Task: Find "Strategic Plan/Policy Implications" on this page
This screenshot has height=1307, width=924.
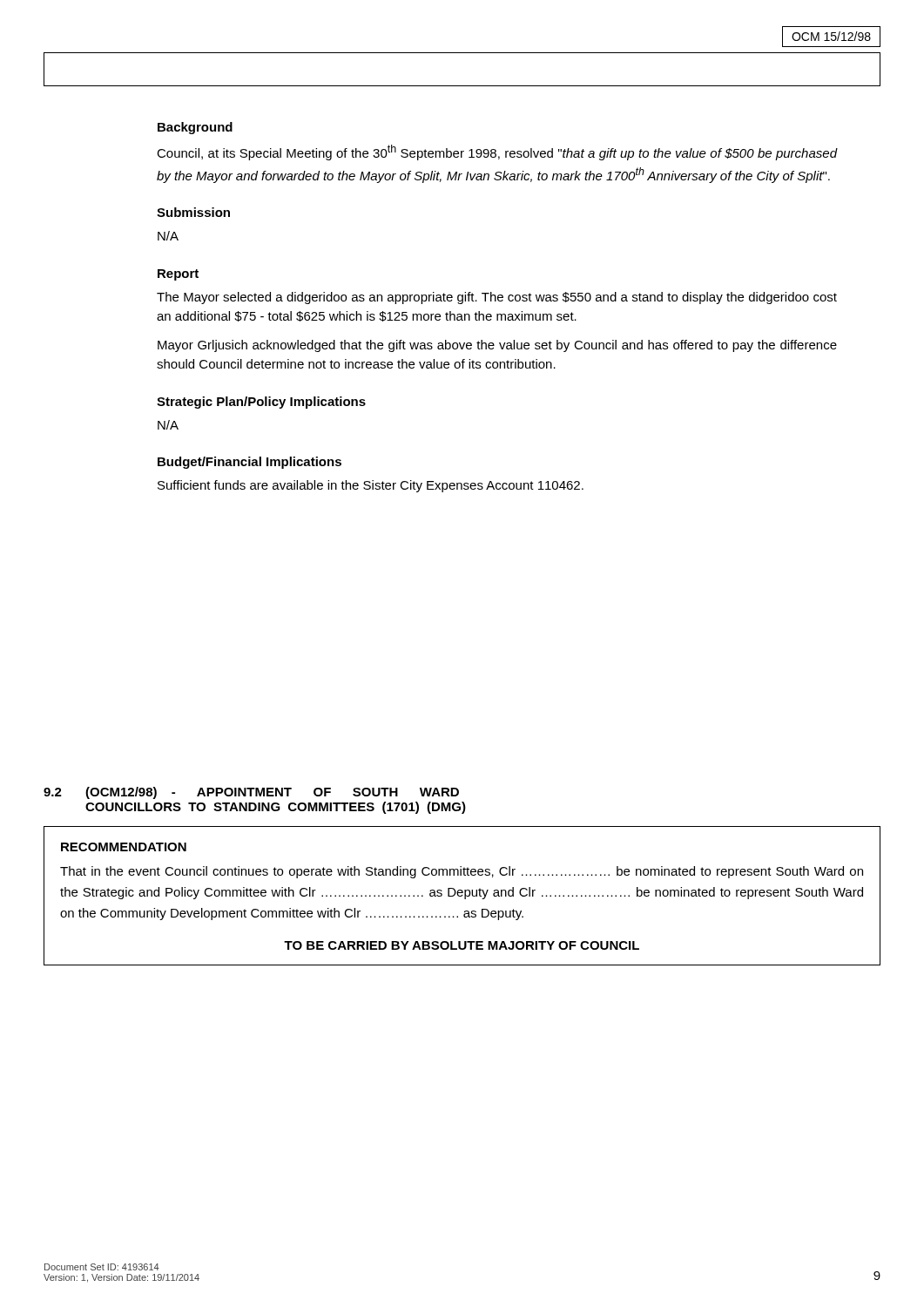Action: pos(261,401)
